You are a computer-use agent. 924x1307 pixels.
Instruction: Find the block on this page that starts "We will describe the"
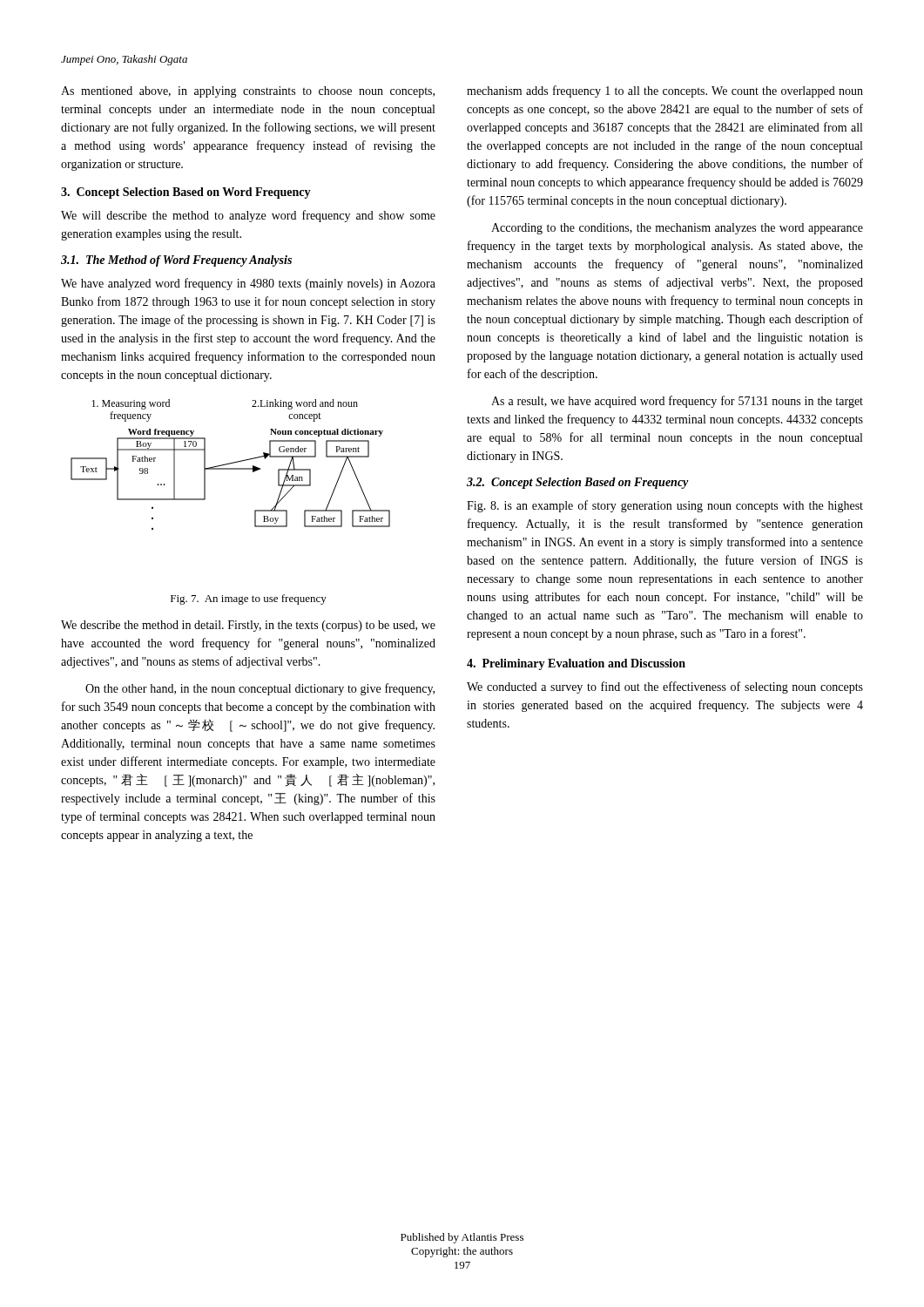tap(248, 225)
